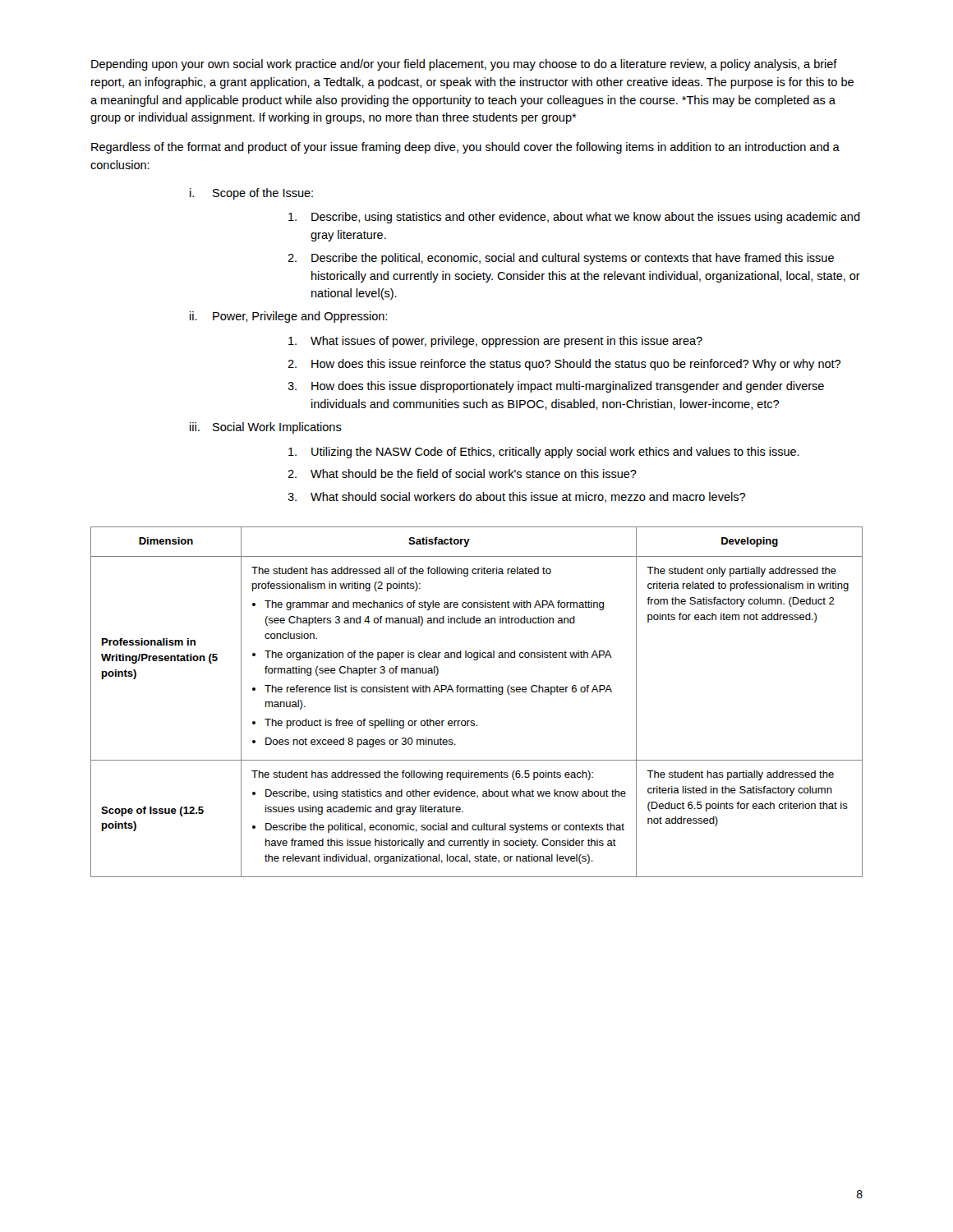Select the list item that says "i. Scope of the Issue:"
The width and height of the screenshot is (953, 1232).
coord(251,194)
